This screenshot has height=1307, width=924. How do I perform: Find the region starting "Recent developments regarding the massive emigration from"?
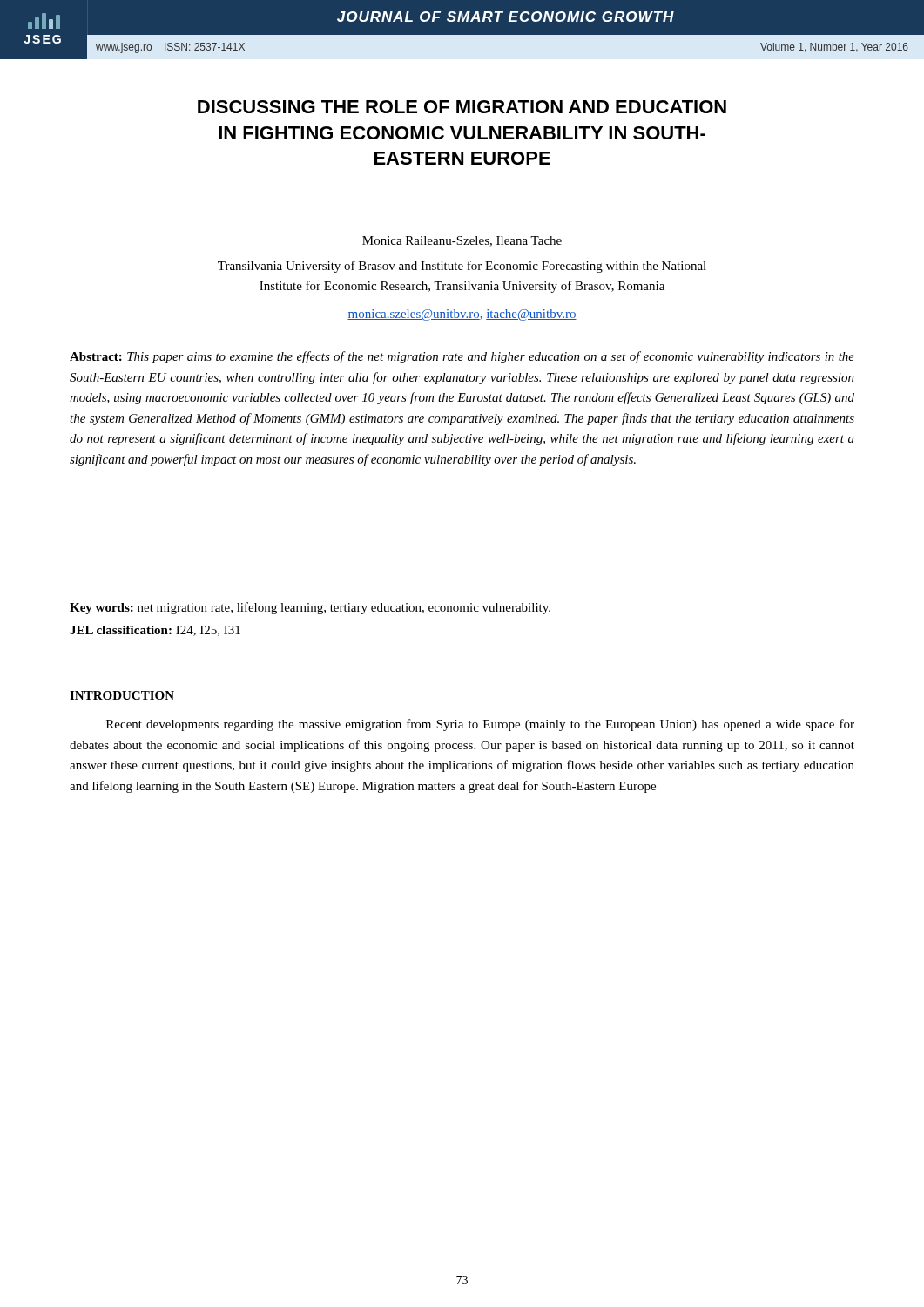tap(462, 755)
